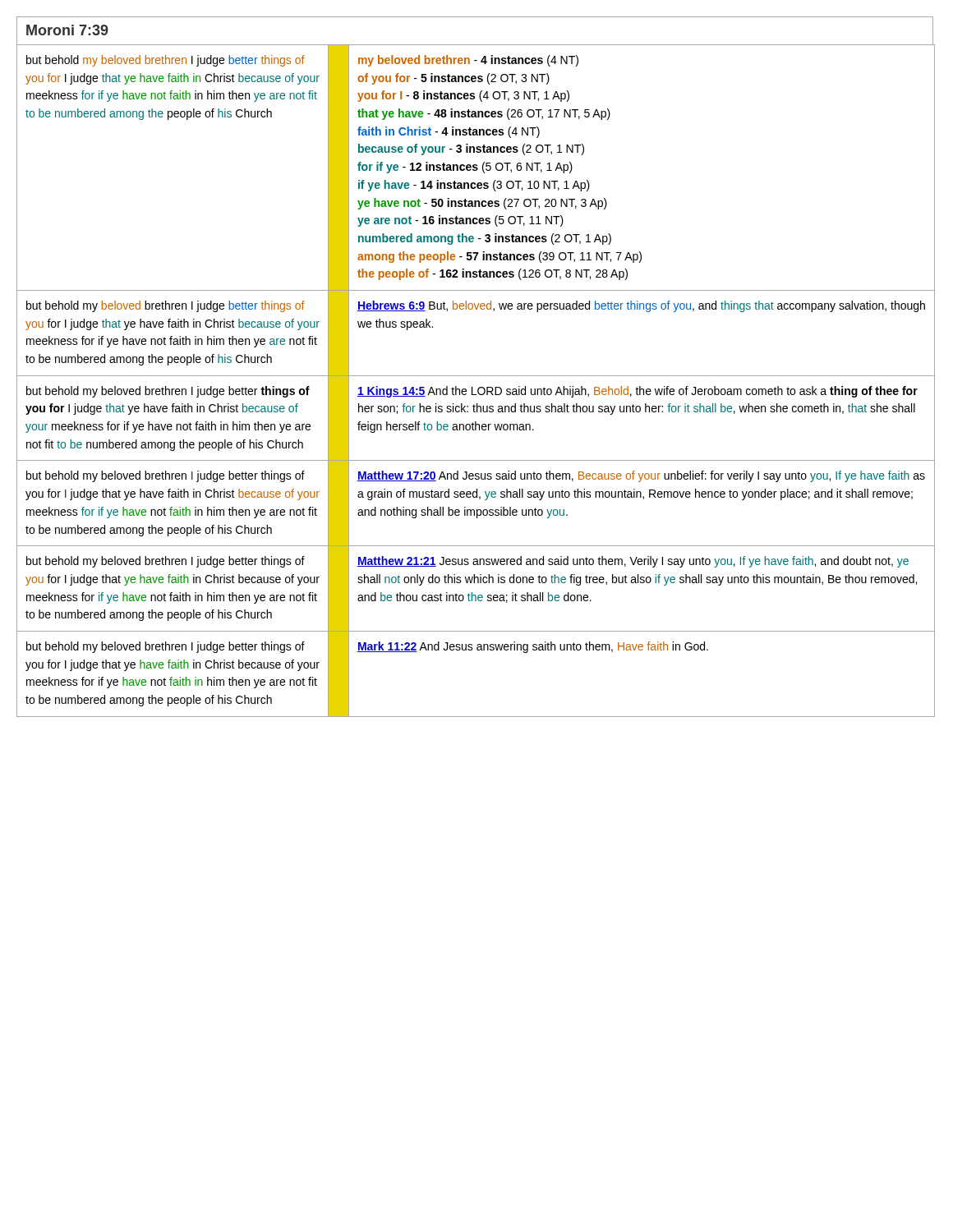Image resolution: width=953 pixels, height=1232 pixels.
Task: Find the text block starting "Moroni 7:39"
Action: coord(67,30)
